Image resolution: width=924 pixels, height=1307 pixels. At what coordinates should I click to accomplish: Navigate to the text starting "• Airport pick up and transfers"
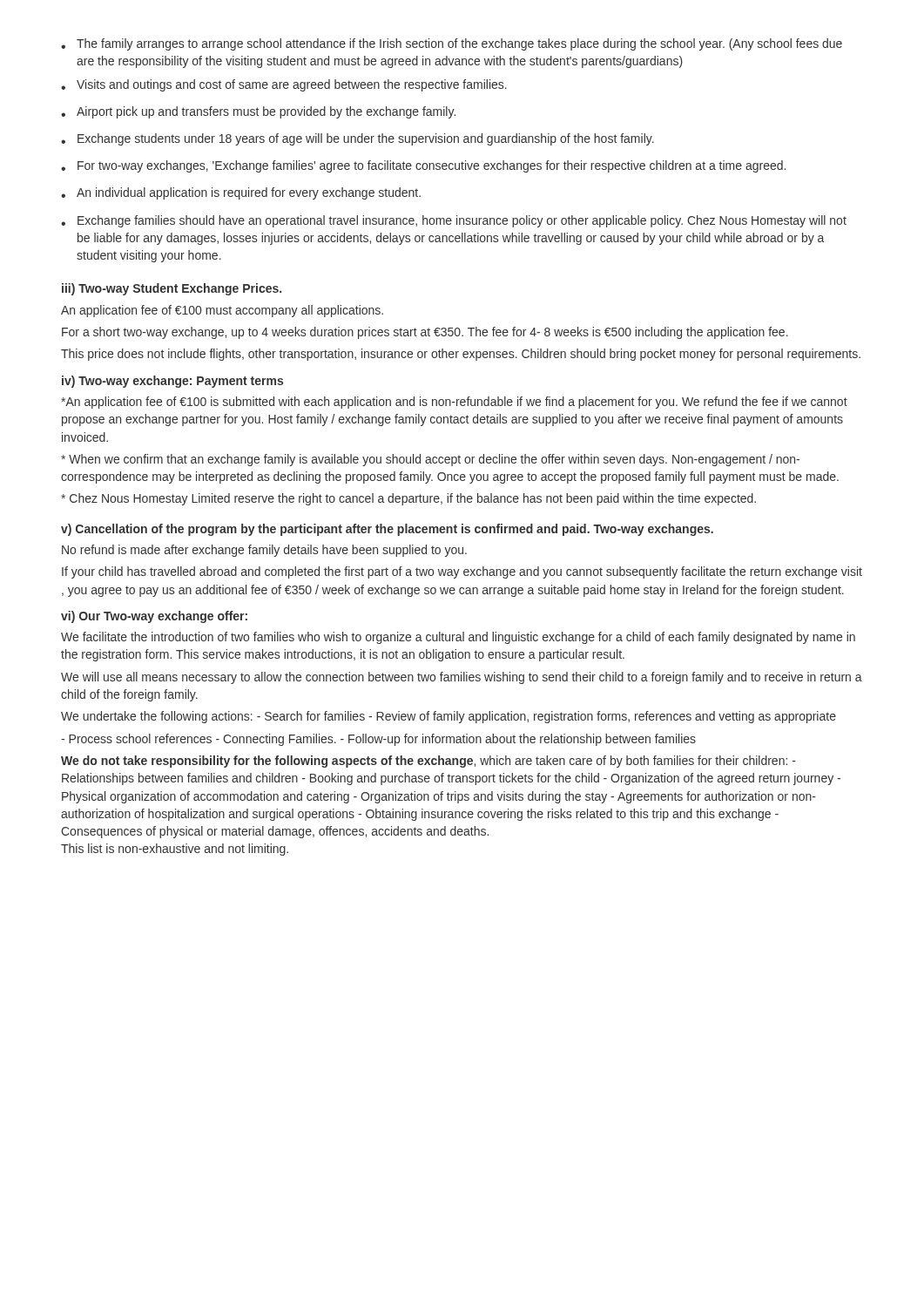[x=462, y=114]
